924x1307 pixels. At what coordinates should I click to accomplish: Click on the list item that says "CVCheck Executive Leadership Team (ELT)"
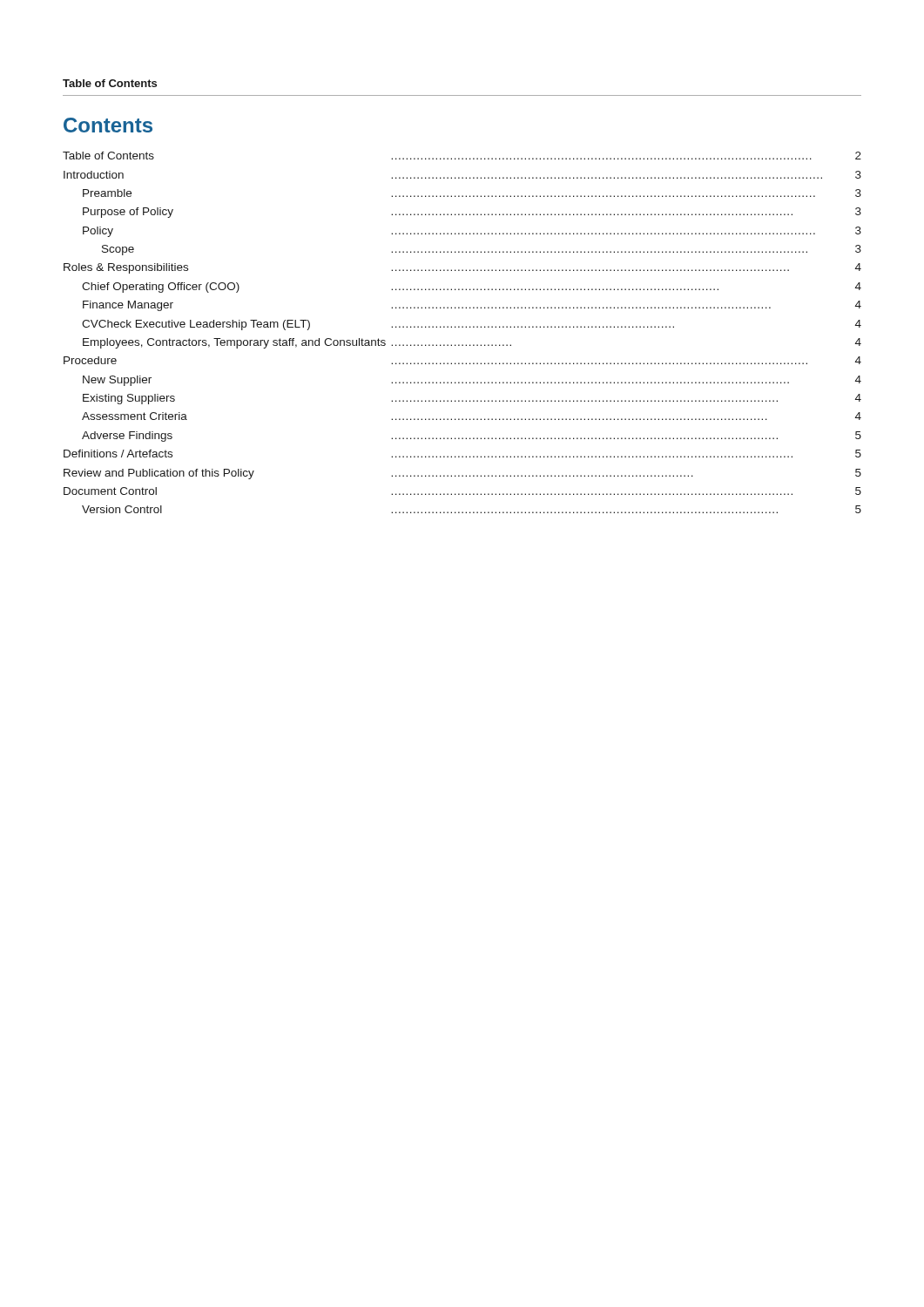click(x=462, y=323)
